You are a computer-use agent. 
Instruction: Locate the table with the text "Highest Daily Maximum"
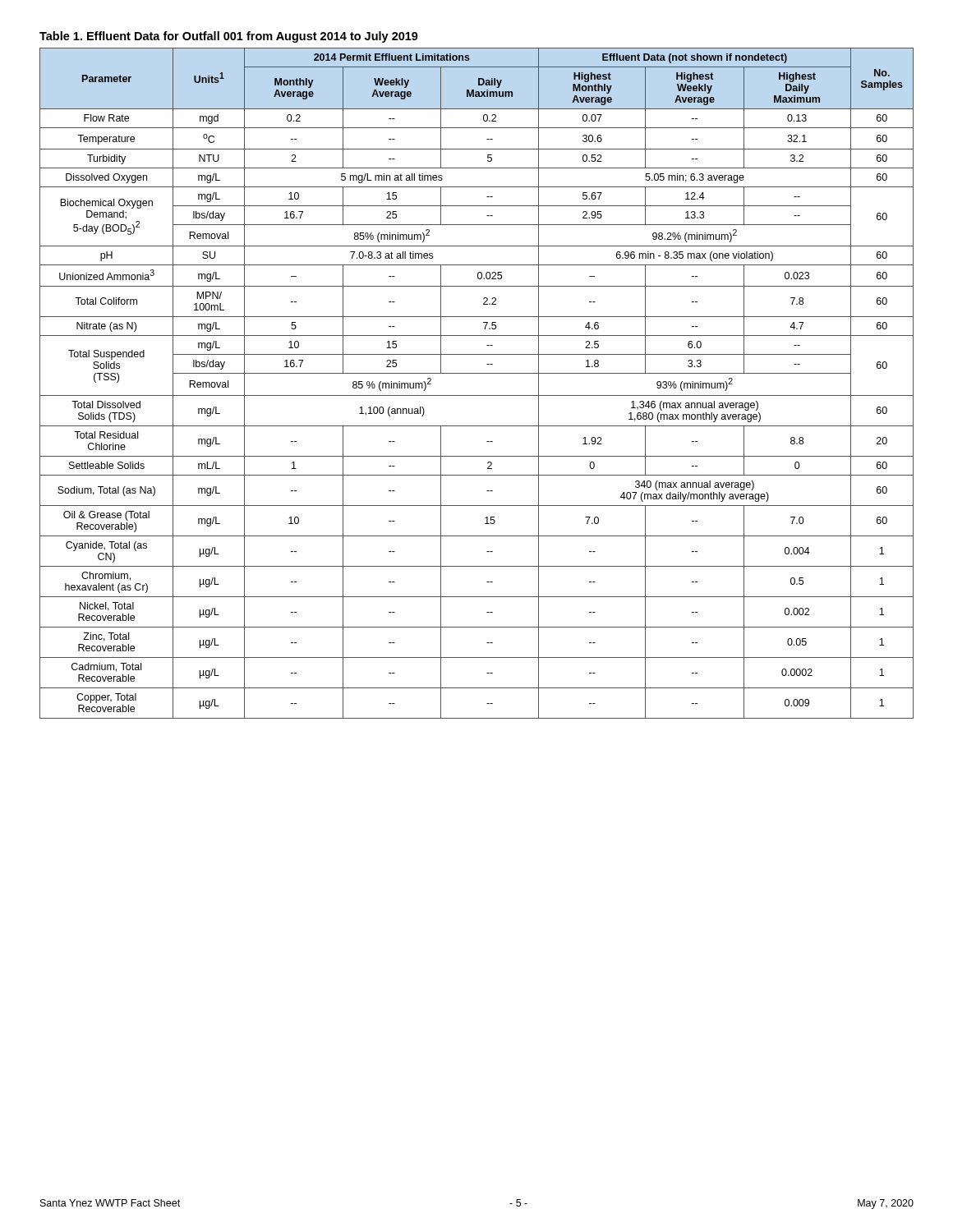(x=476, y=383)
